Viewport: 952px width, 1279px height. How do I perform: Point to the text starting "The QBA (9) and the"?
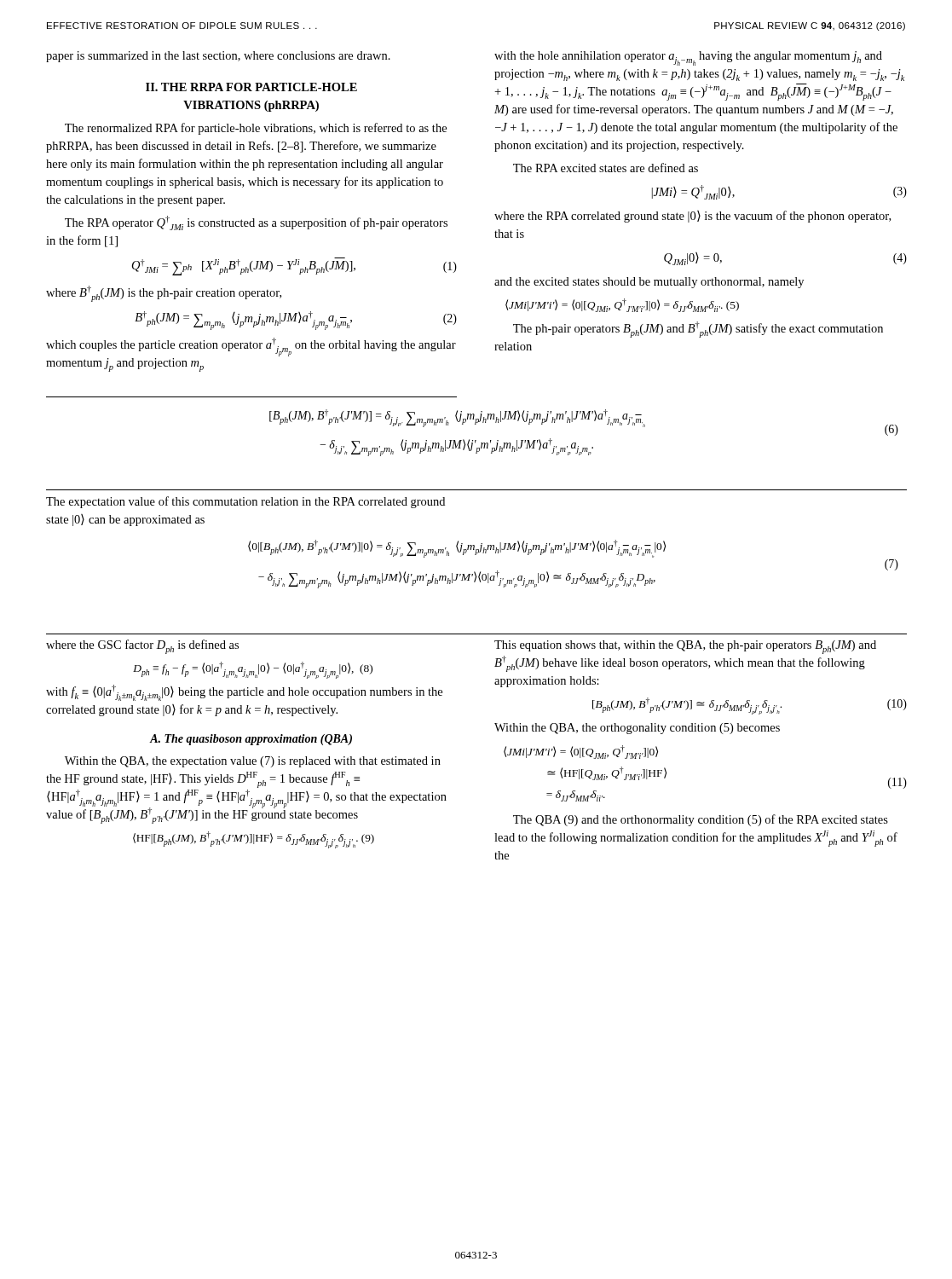(x=701, y=838)
